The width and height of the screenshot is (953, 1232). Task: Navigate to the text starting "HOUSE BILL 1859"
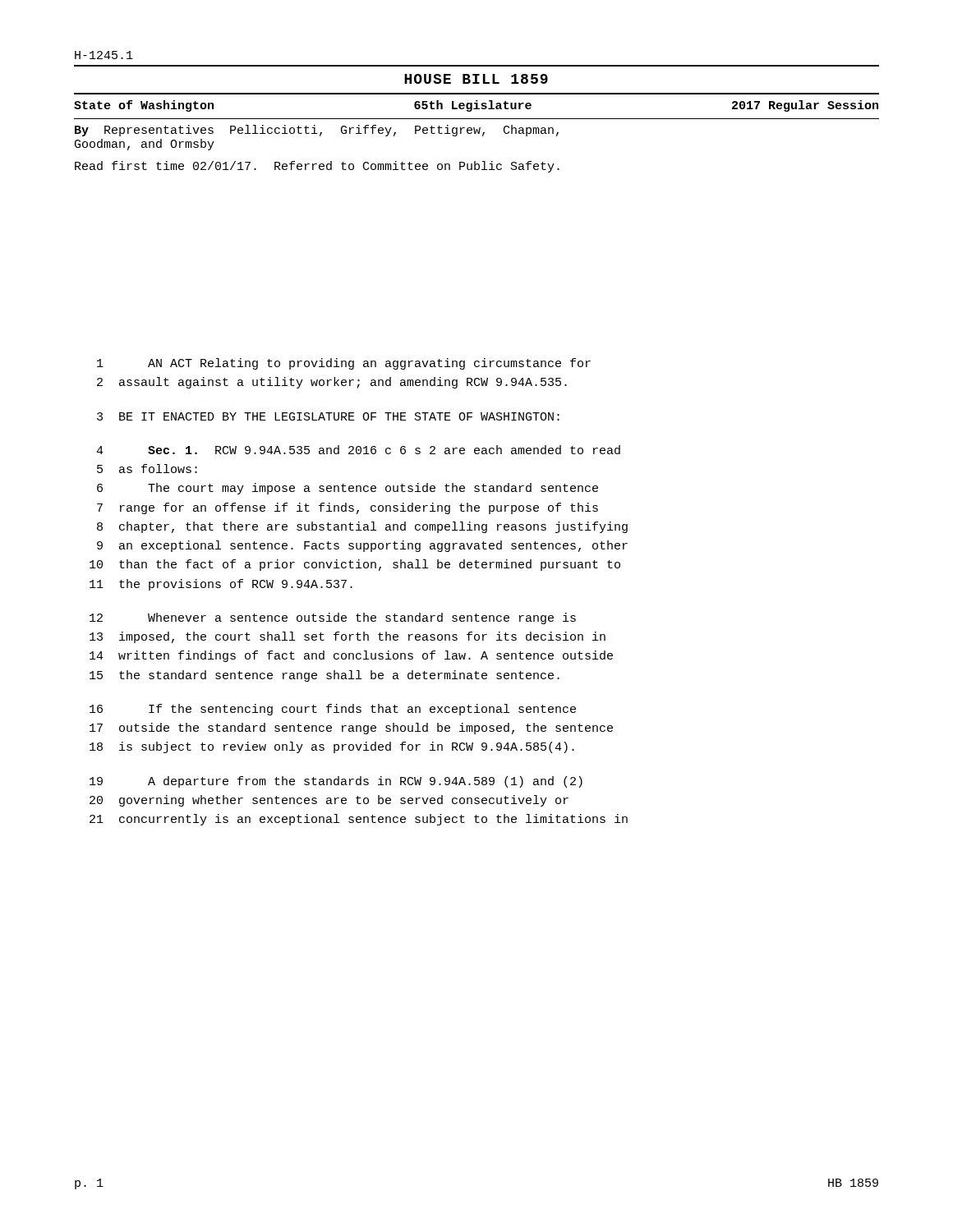[x=476, y=80]
